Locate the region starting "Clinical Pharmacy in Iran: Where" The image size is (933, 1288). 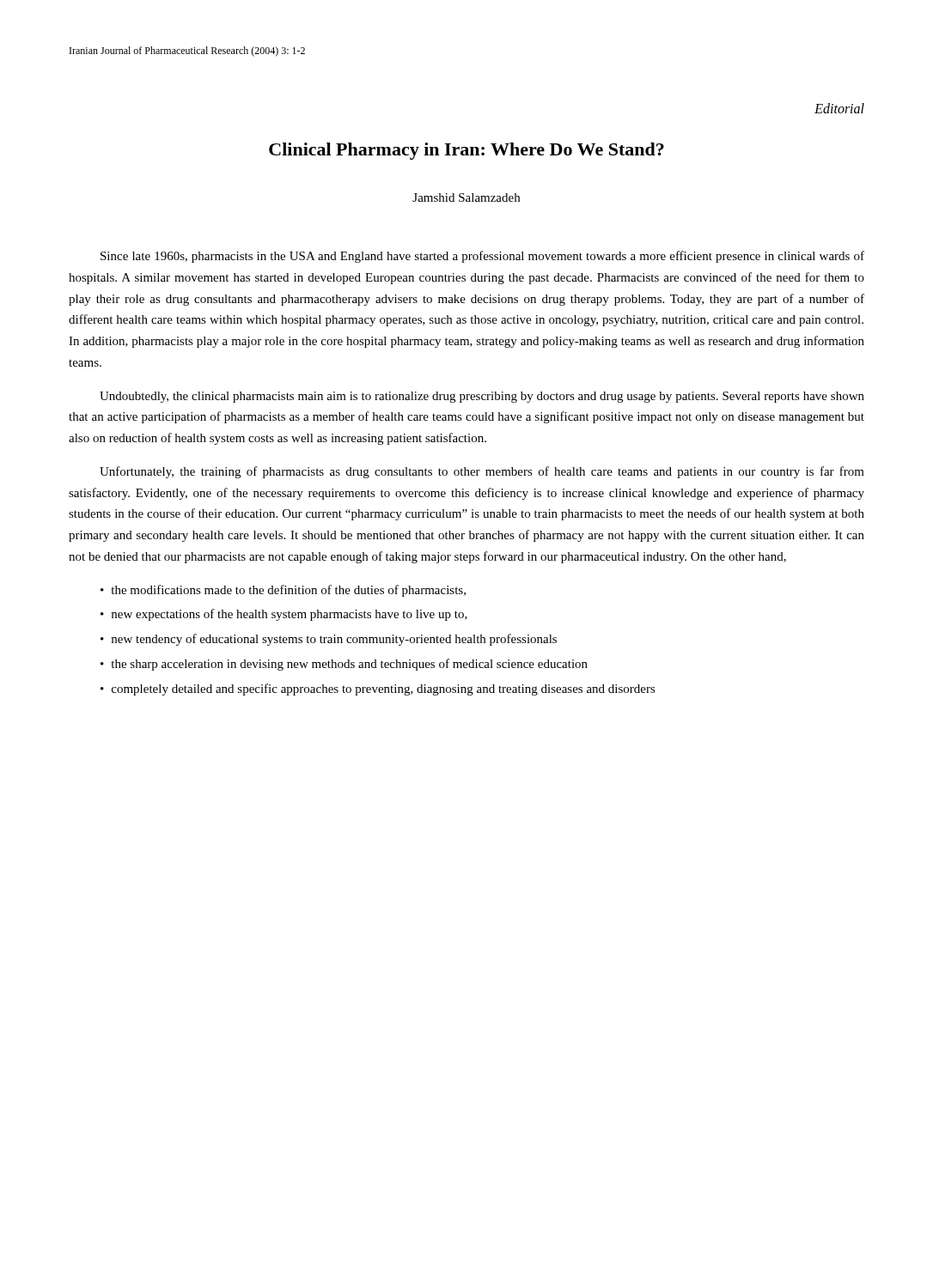pyautogui.click(x=466, y=150)
